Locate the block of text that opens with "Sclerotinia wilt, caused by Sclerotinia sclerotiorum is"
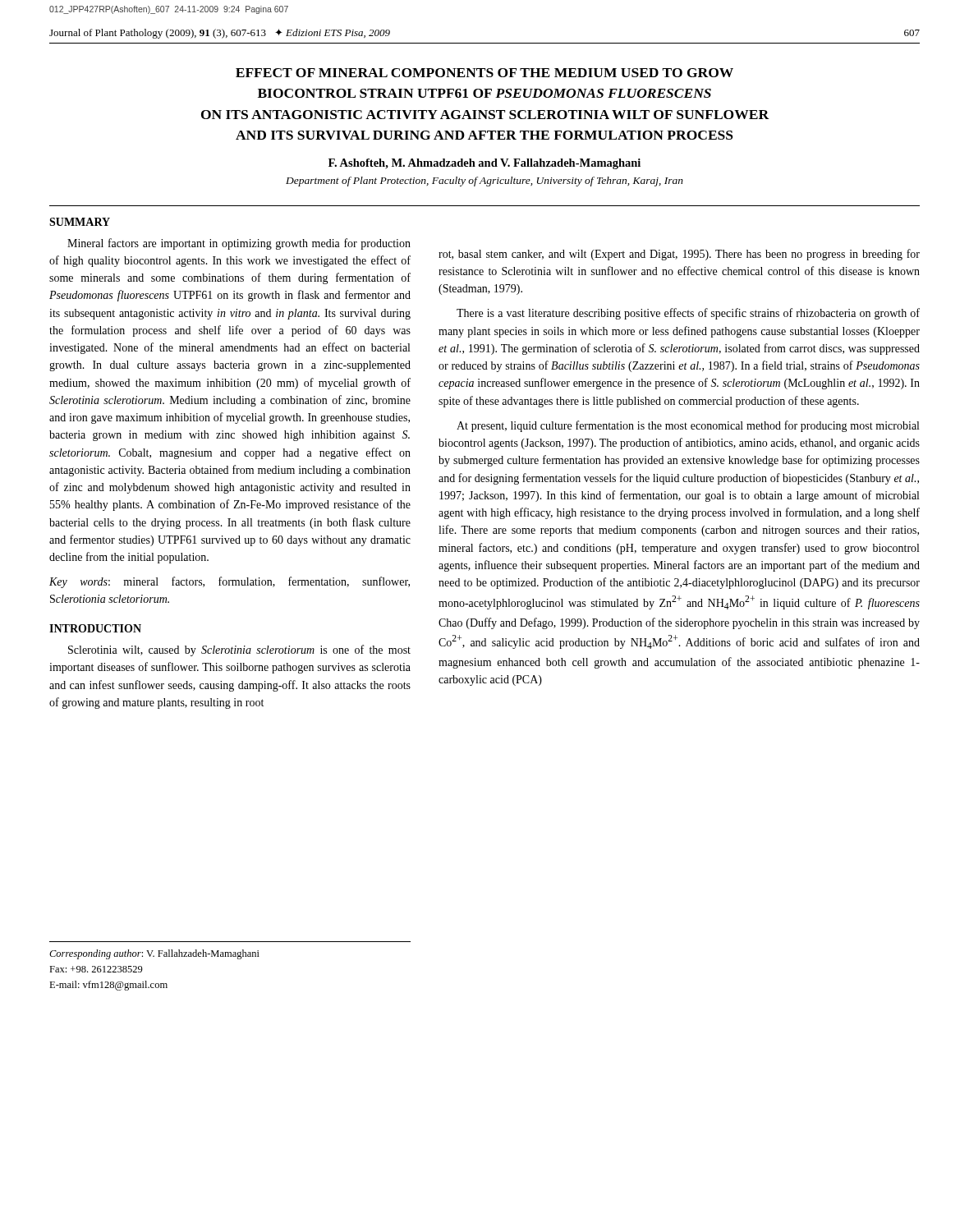 [230, 676]
